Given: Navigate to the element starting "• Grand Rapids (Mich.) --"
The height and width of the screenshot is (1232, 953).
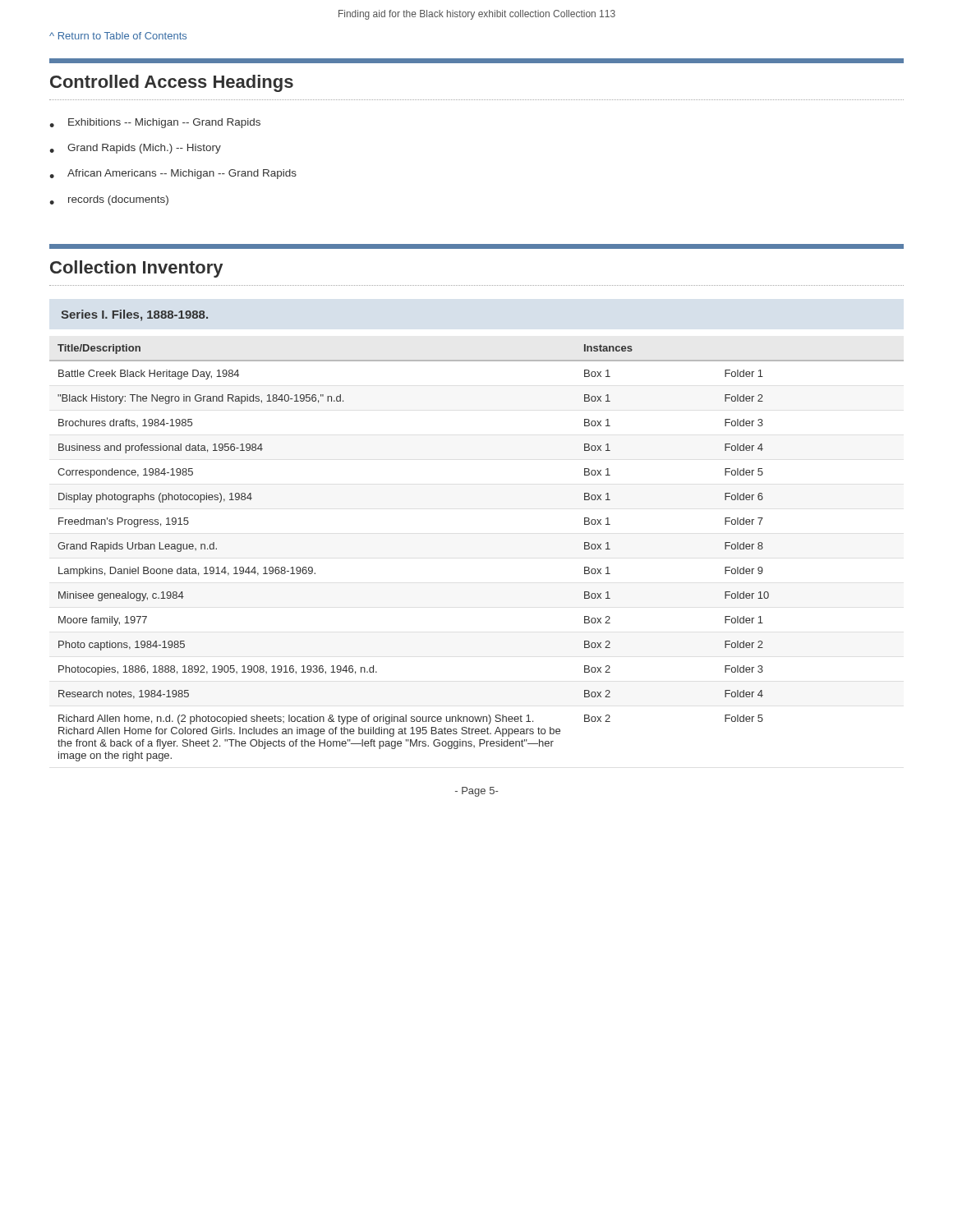Looking at the screenshot, I should coord(135,152).
